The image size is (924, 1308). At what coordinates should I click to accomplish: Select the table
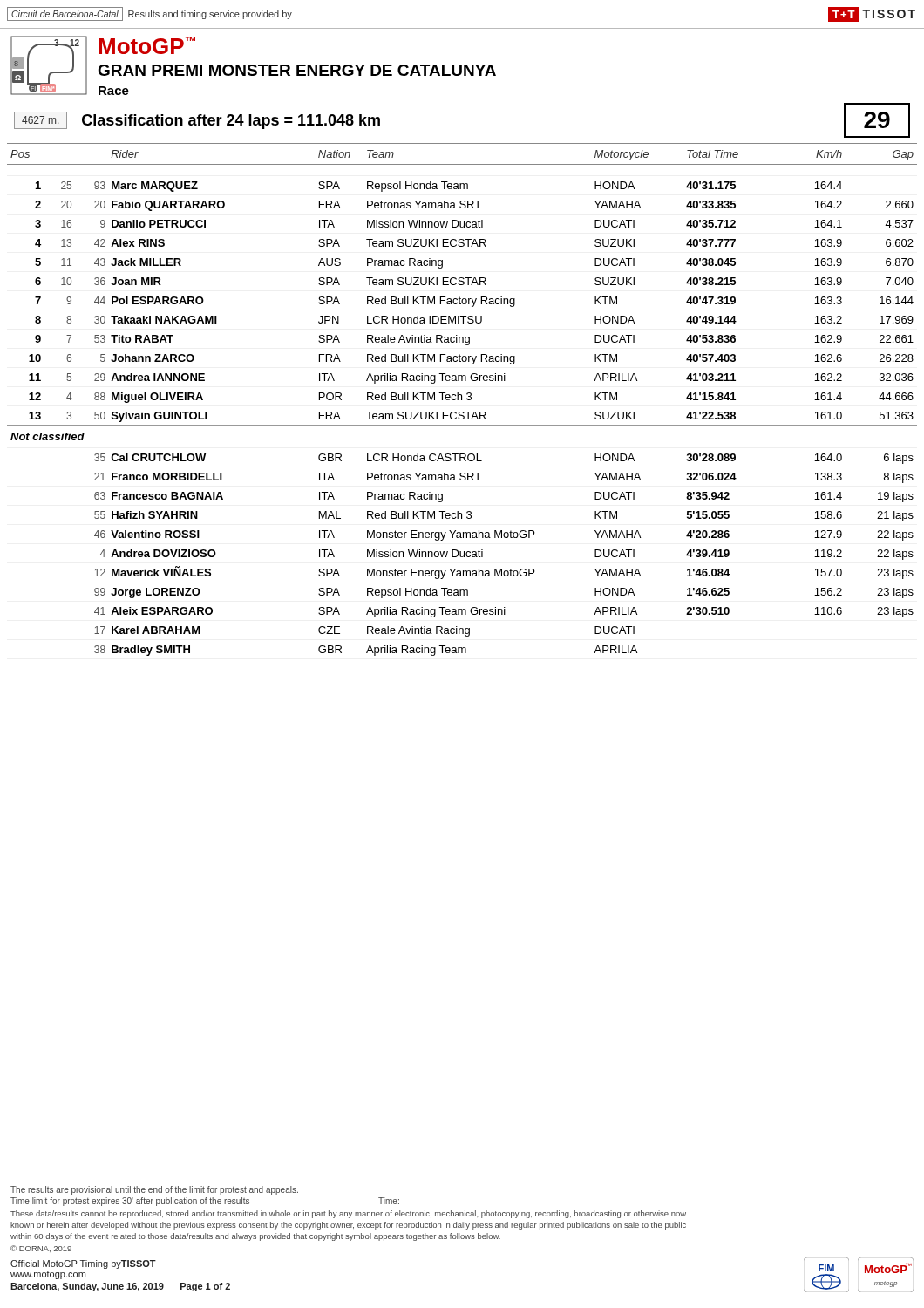[x=462, y=401]
